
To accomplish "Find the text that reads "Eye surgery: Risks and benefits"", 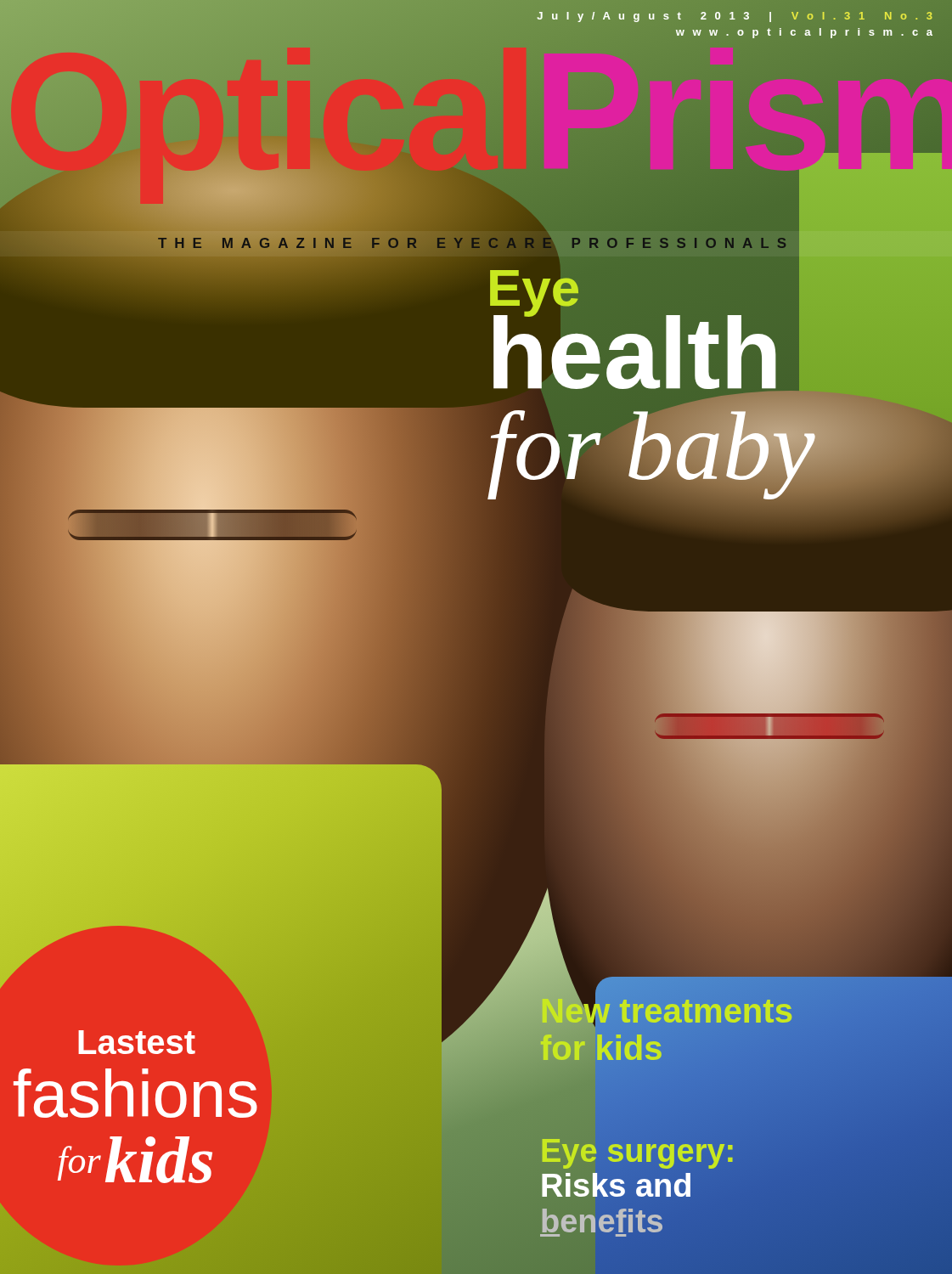I will (x=637, y=1154).
